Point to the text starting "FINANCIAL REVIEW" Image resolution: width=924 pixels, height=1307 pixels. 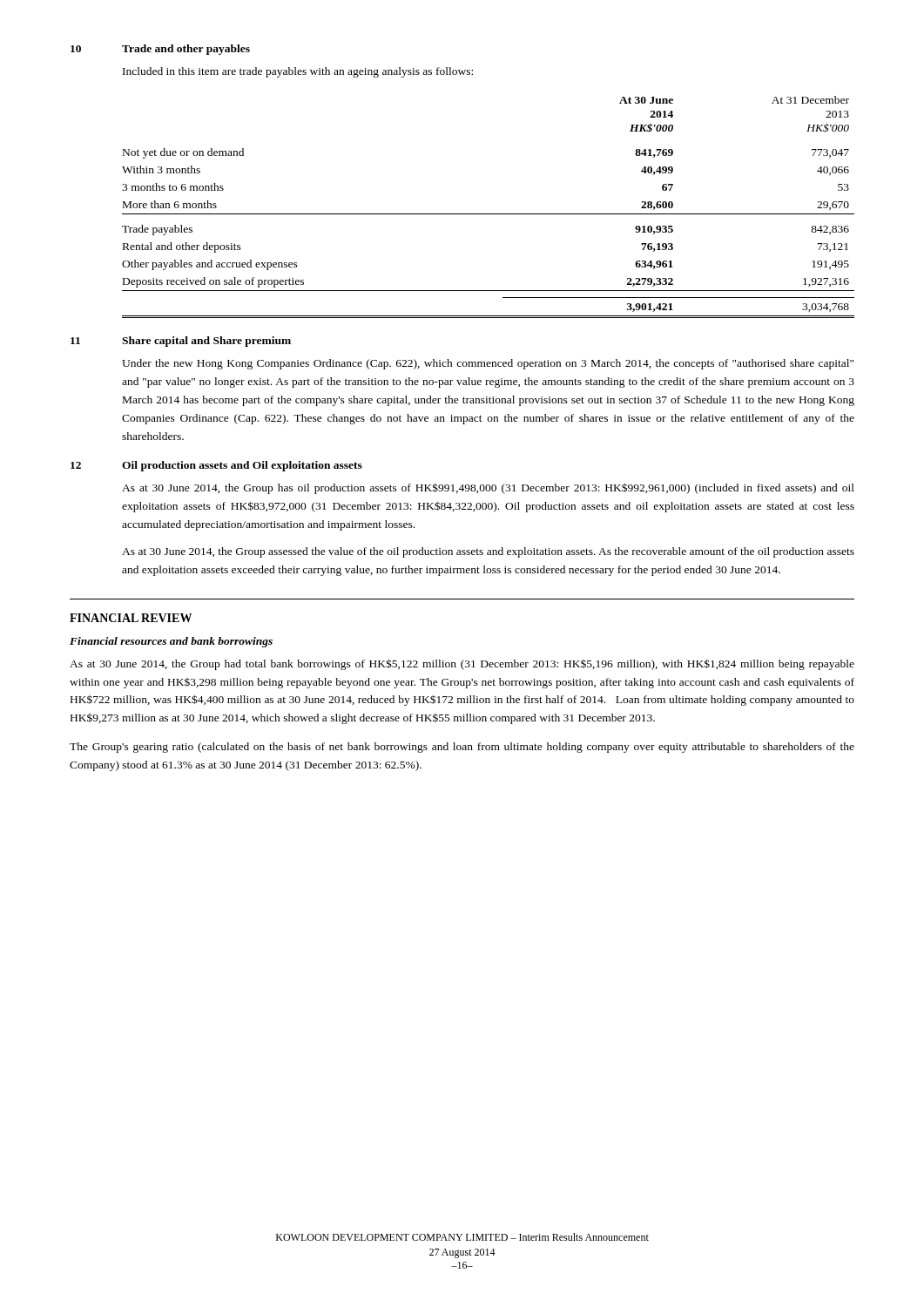point(131,618)
